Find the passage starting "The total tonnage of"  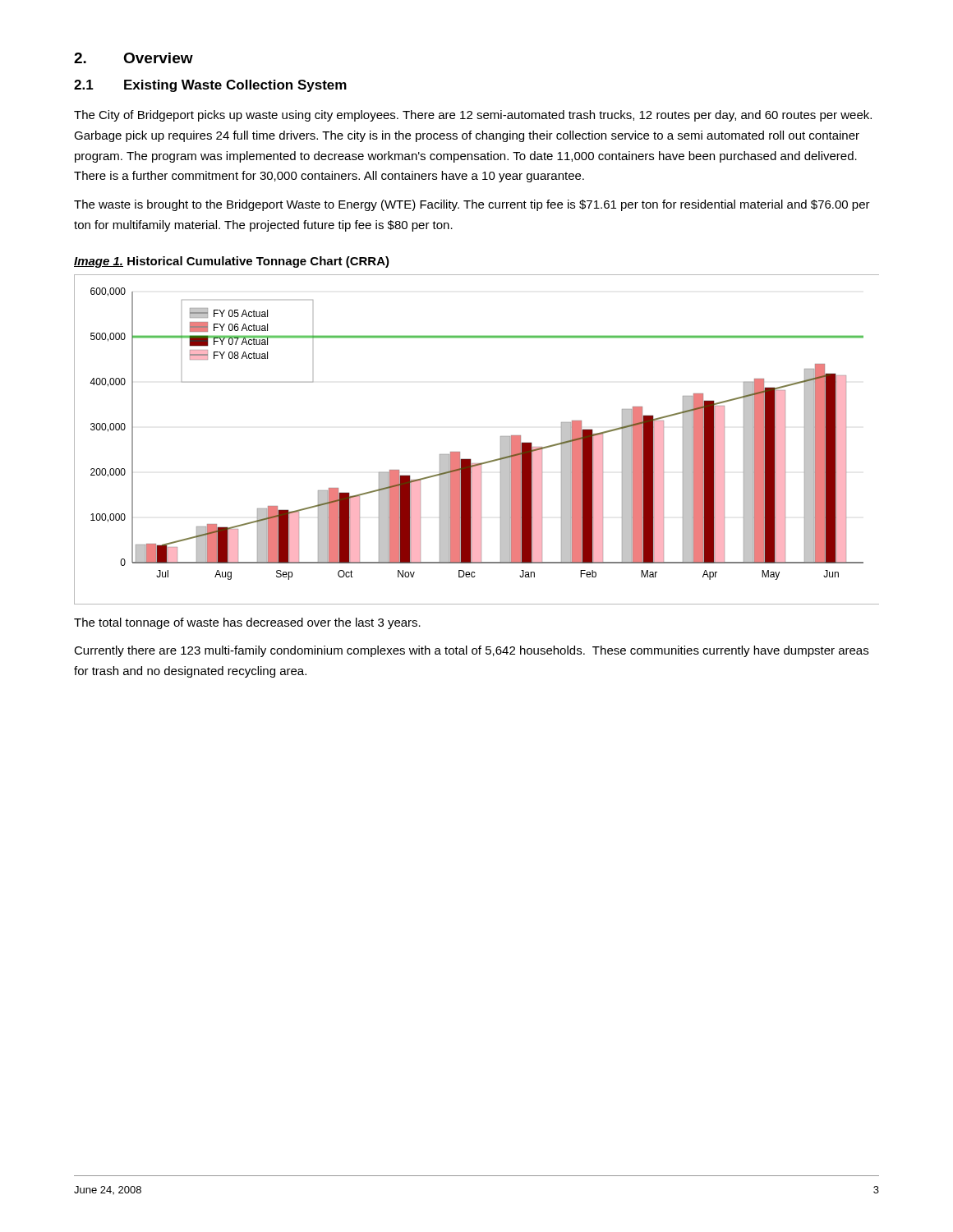[x=248, y=622]
